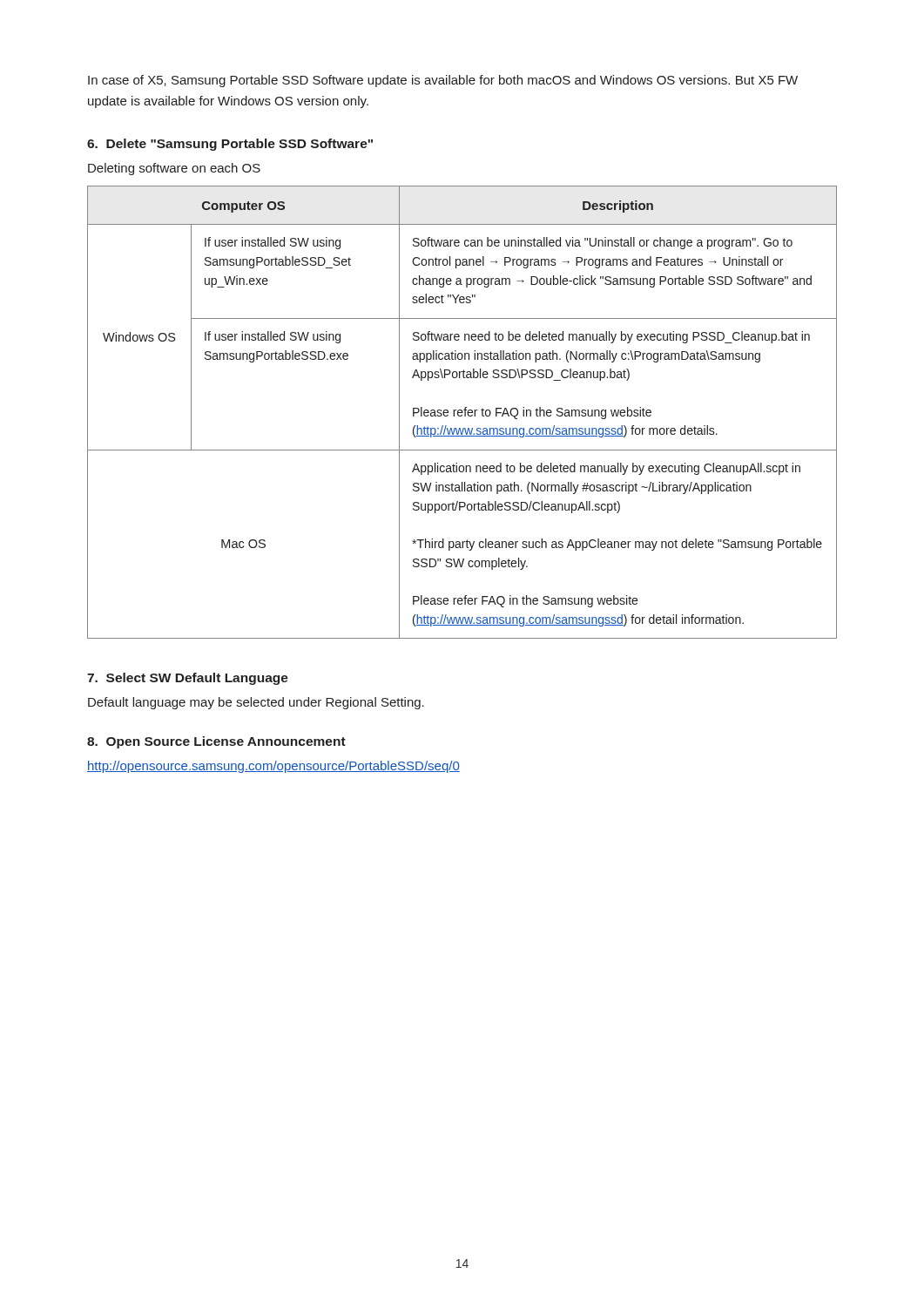Select the table that reads "If user installed SW using"

point(462,412)
